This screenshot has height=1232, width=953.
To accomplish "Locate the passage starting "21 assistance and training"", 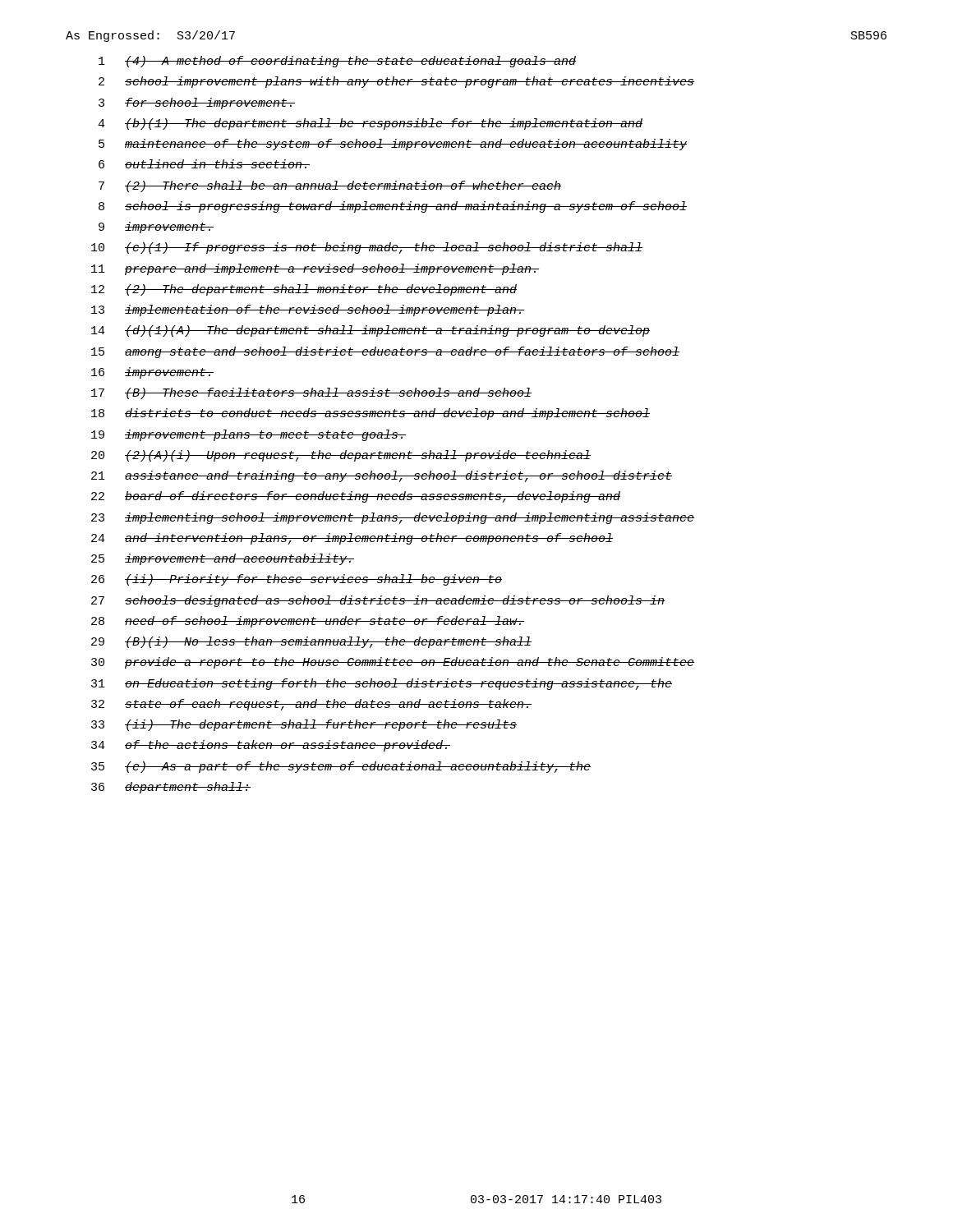I will (476, 477).
